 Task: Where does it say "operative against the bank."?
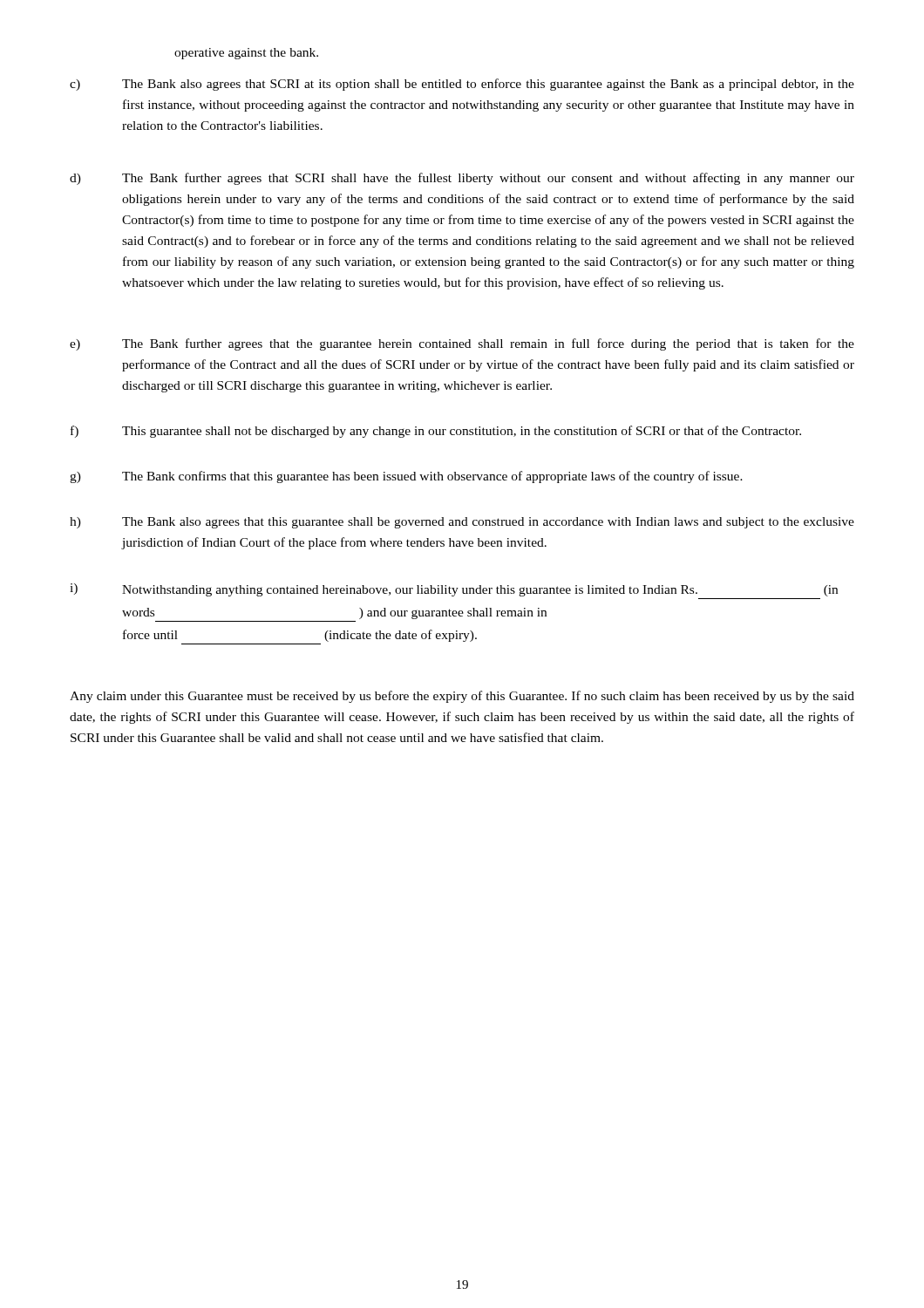pyautogui.click(x=247, y=52)
